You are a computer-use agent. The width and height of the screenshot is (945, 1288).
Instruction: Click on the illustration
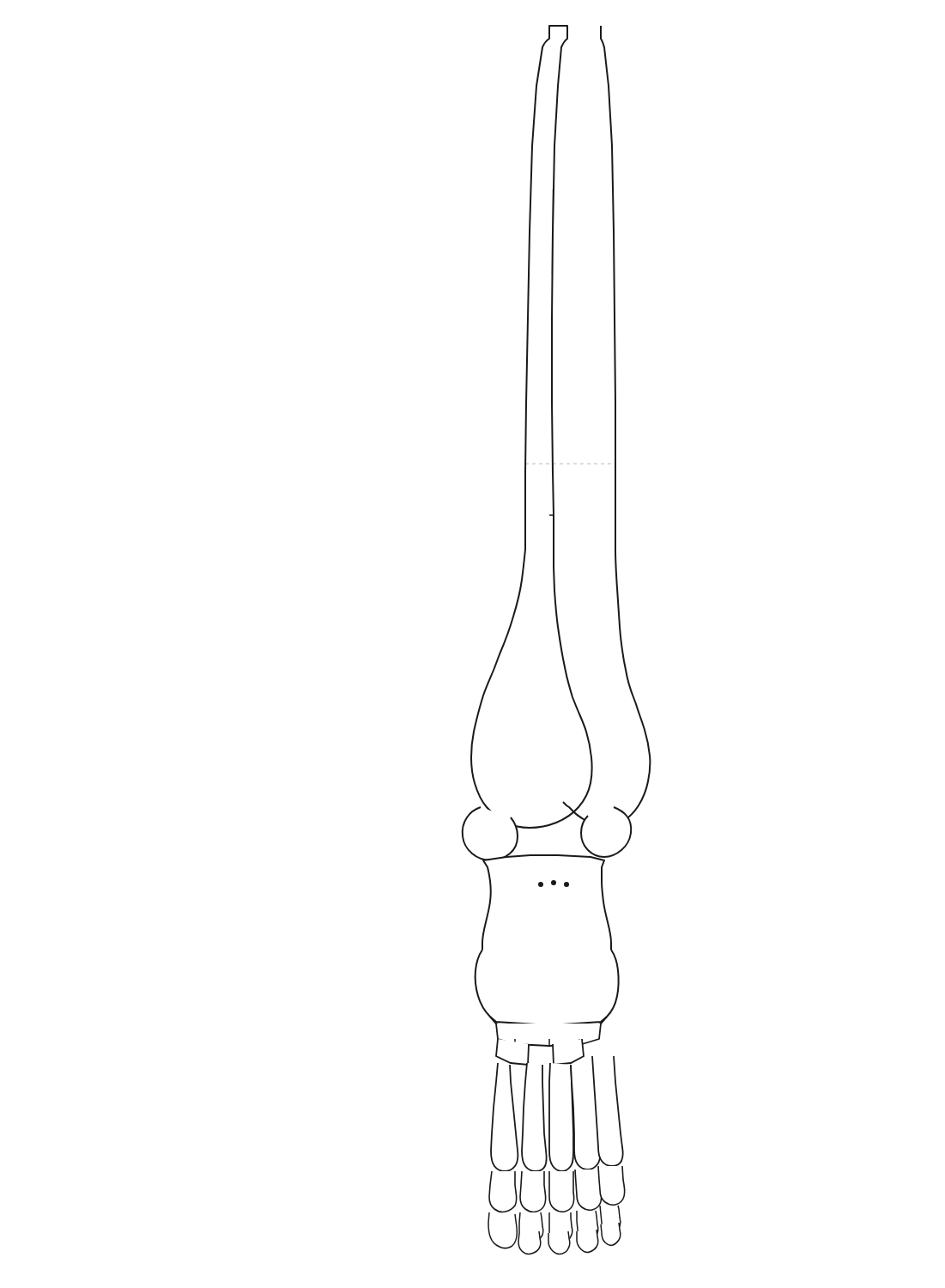472,644
